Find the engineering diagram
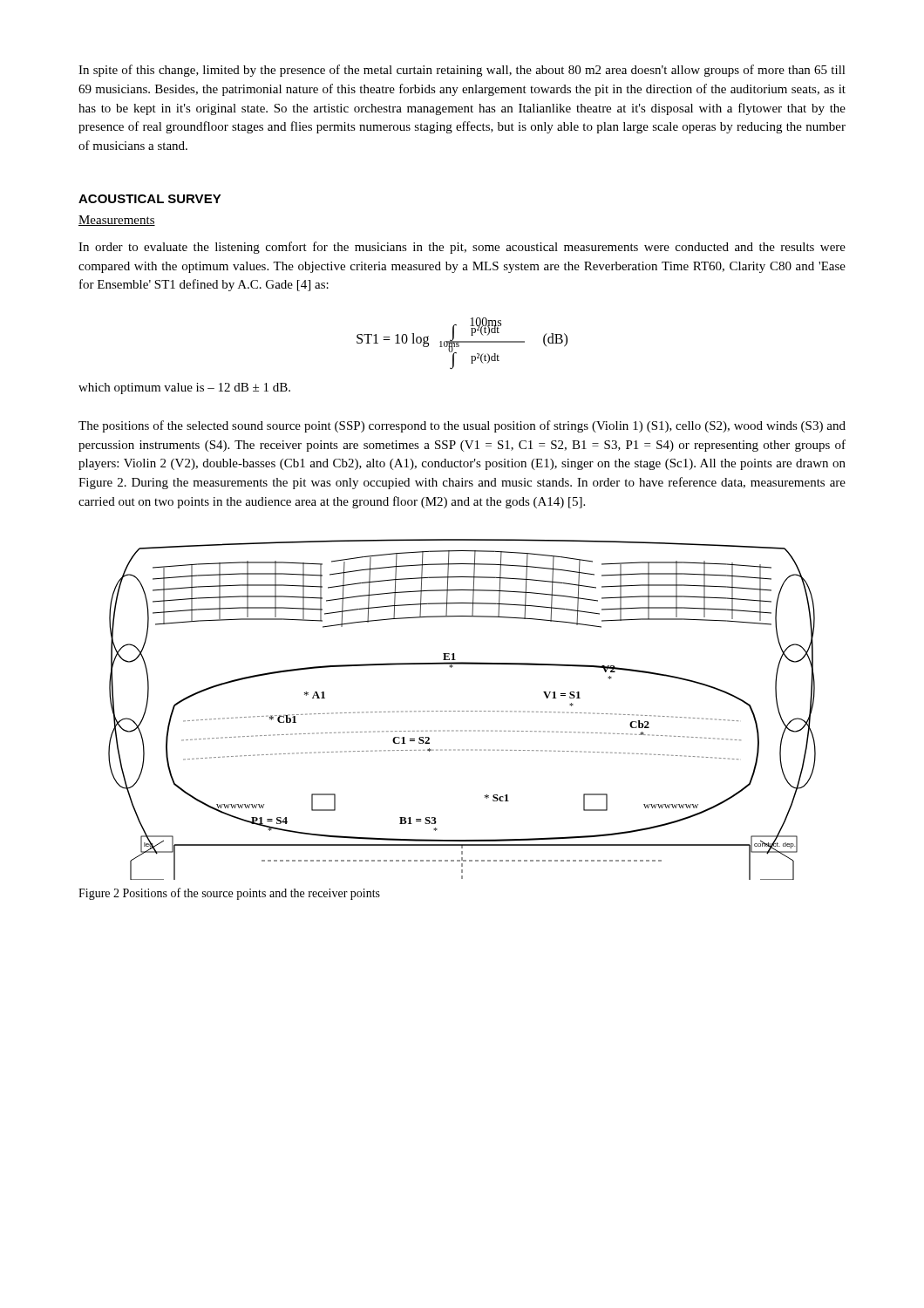 pos(462,705)
